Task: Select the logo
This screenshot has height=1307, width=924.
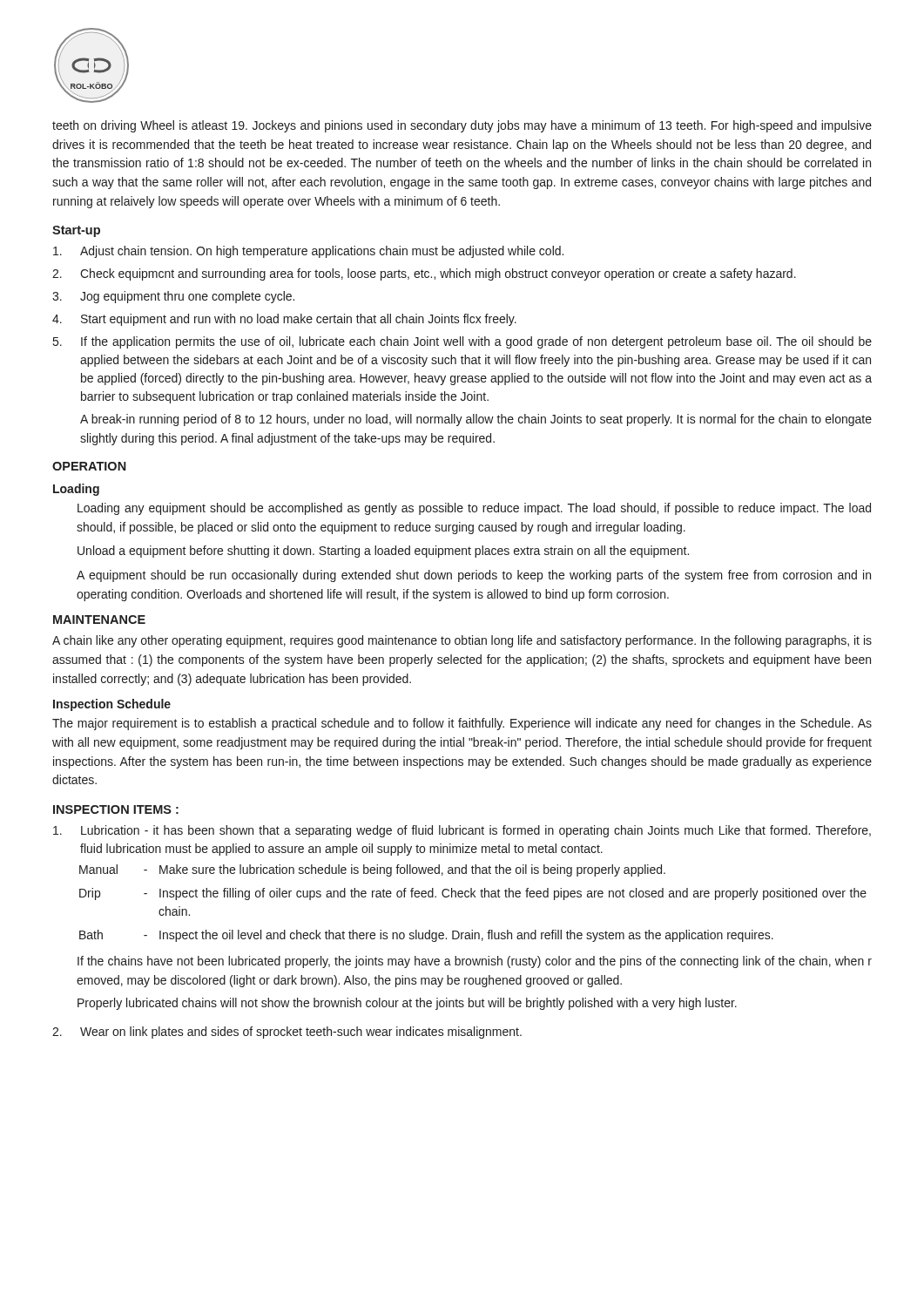Action: [x=462, y=65]
